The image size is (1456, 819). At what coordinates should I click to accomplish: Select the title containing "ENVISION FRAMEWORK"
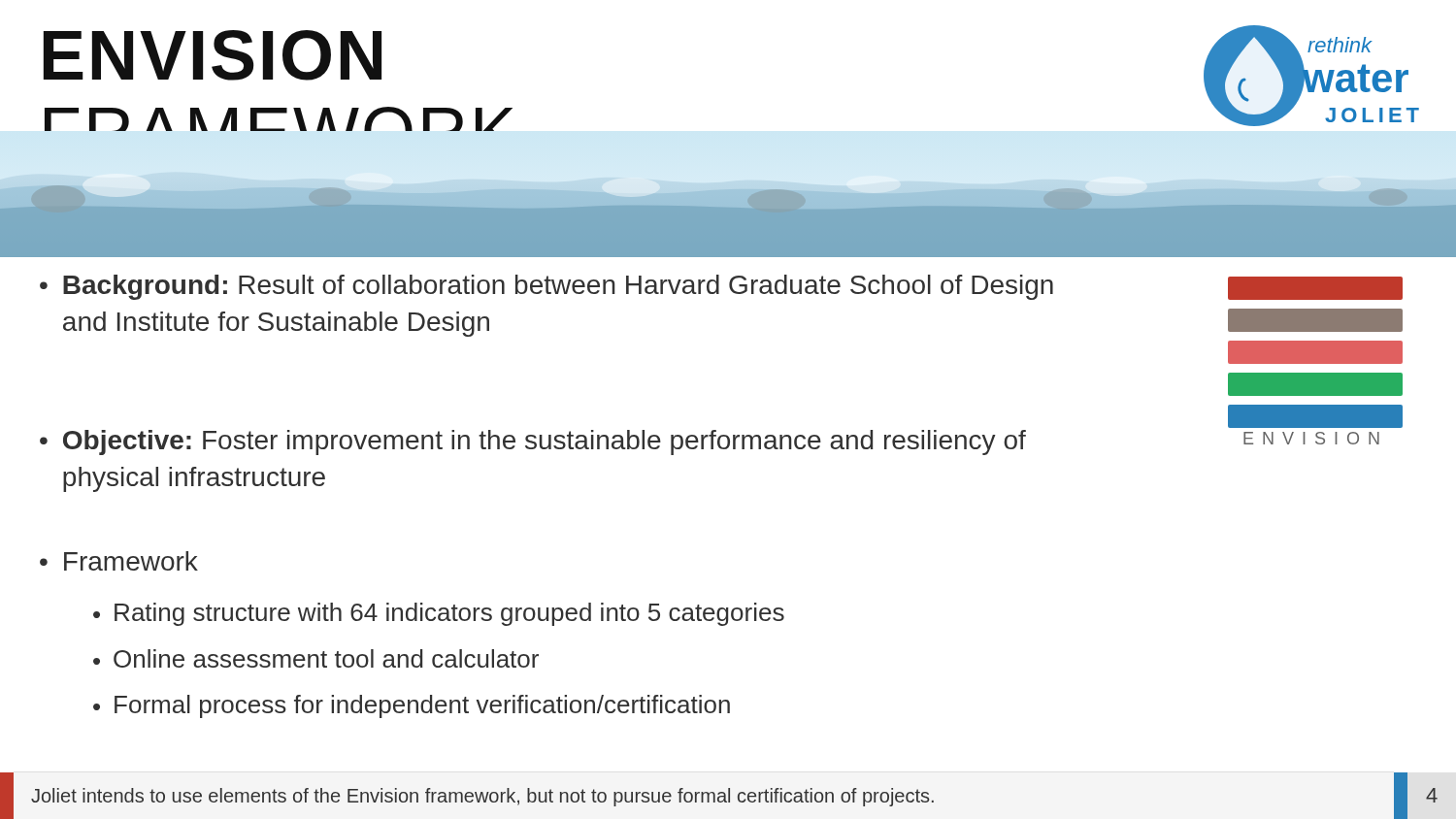click(279, 94)
